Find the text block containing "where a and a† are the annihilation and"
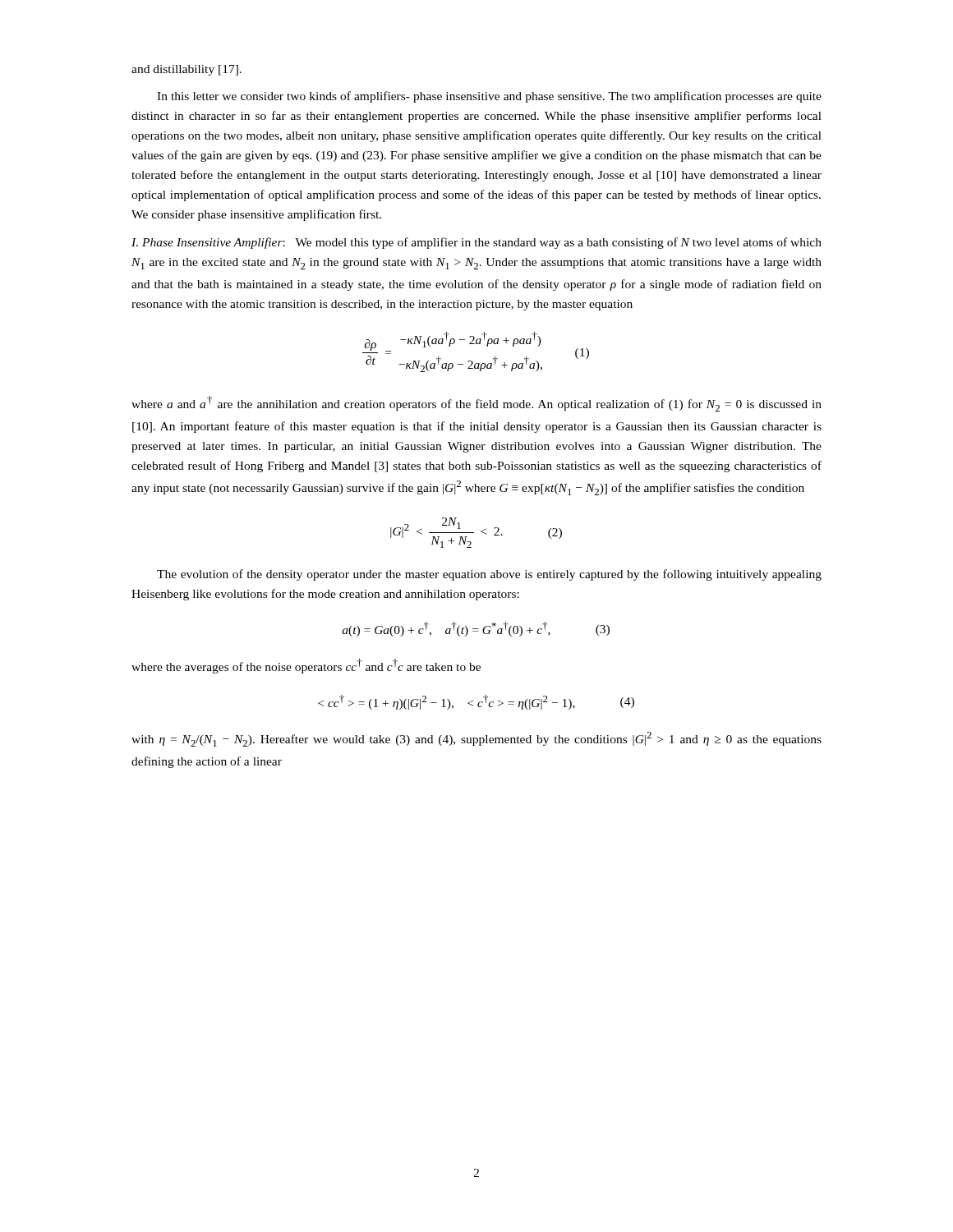The image size is (953, 1232). coord(476,446)
